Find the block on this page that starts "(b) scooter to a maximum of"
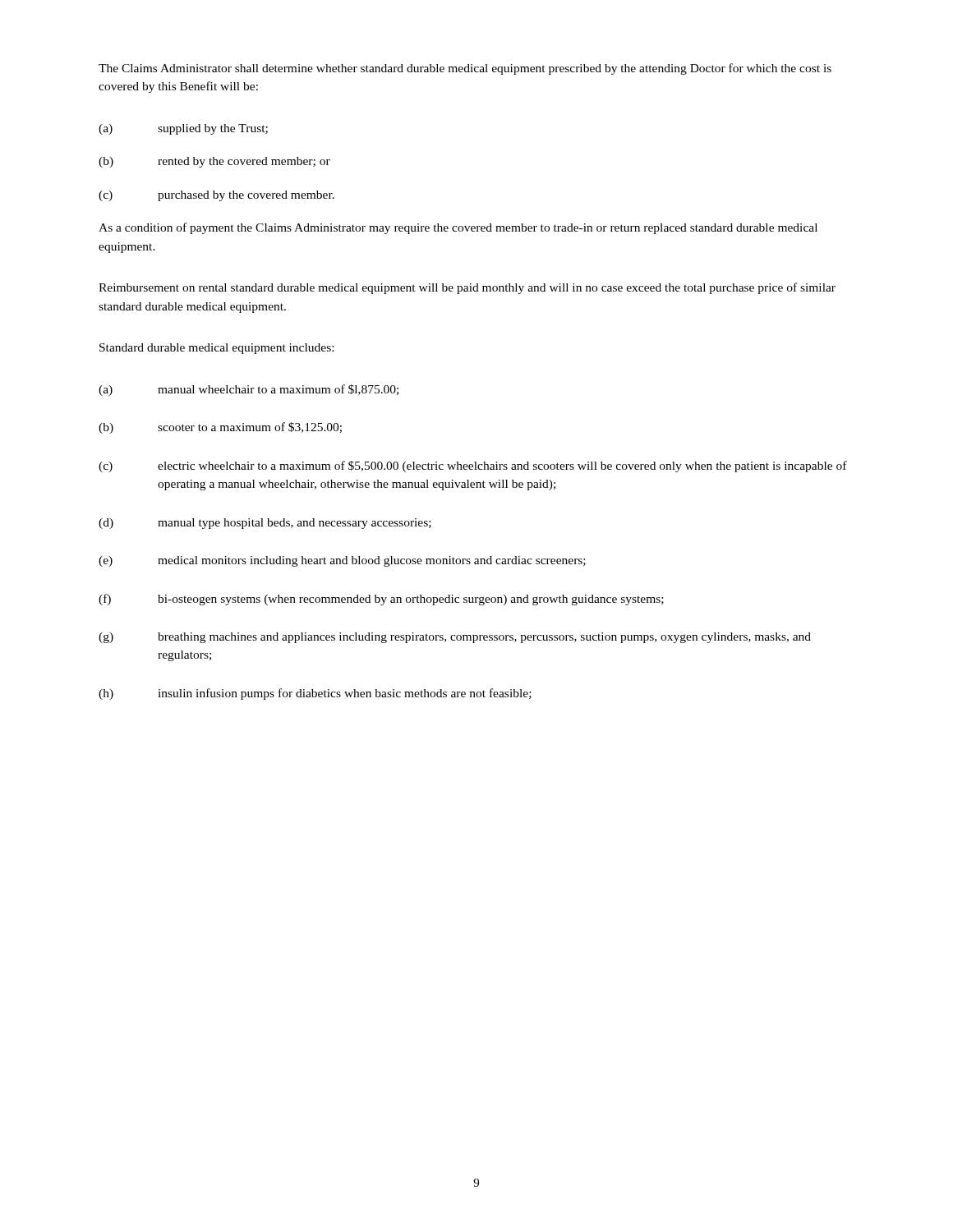 220,428
